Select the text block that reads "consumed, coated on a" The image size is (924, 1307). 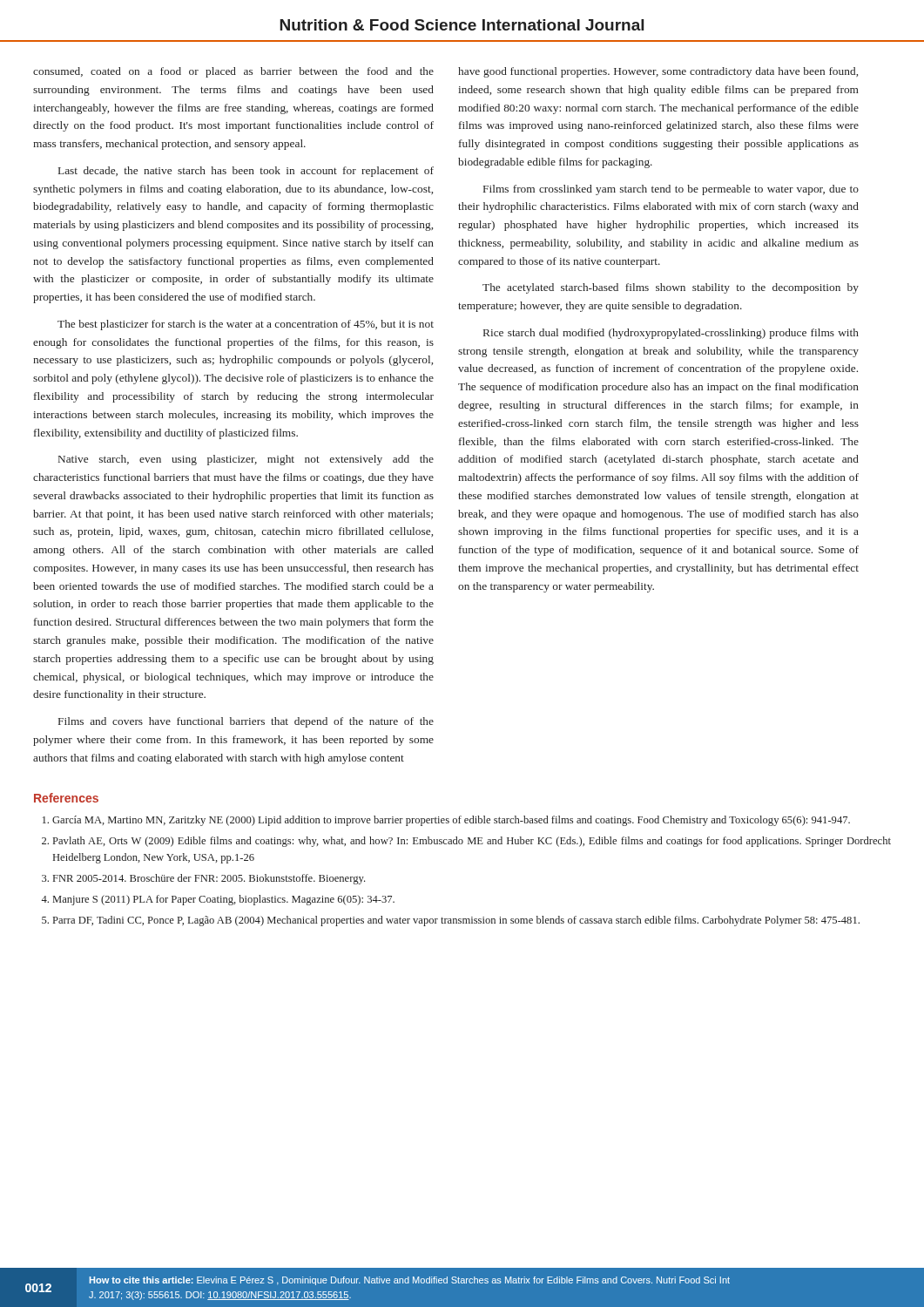point(233,108)
